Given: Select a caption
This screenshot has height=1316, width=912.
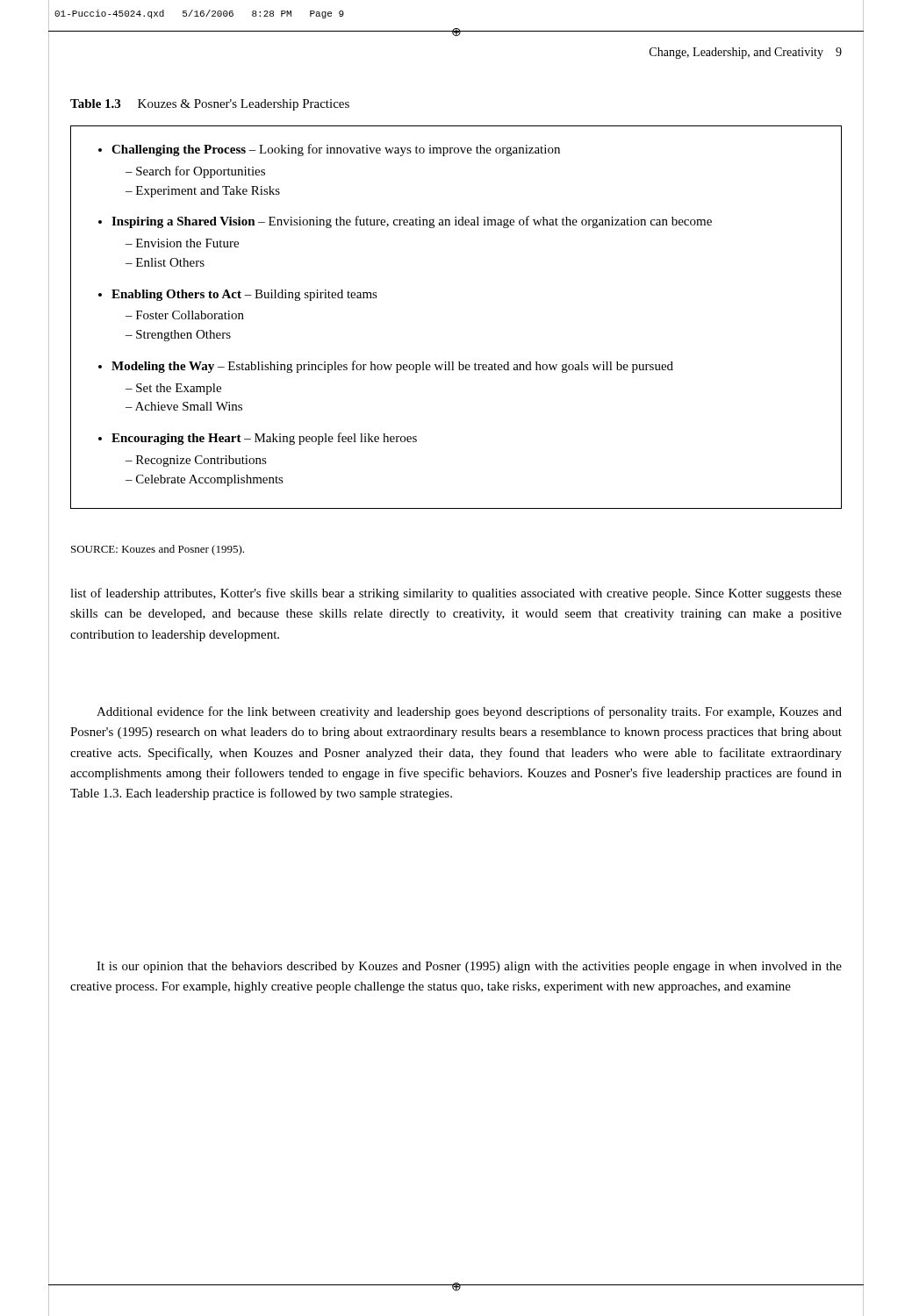Looking at the screenshot, I should click(x=210, y=104).
